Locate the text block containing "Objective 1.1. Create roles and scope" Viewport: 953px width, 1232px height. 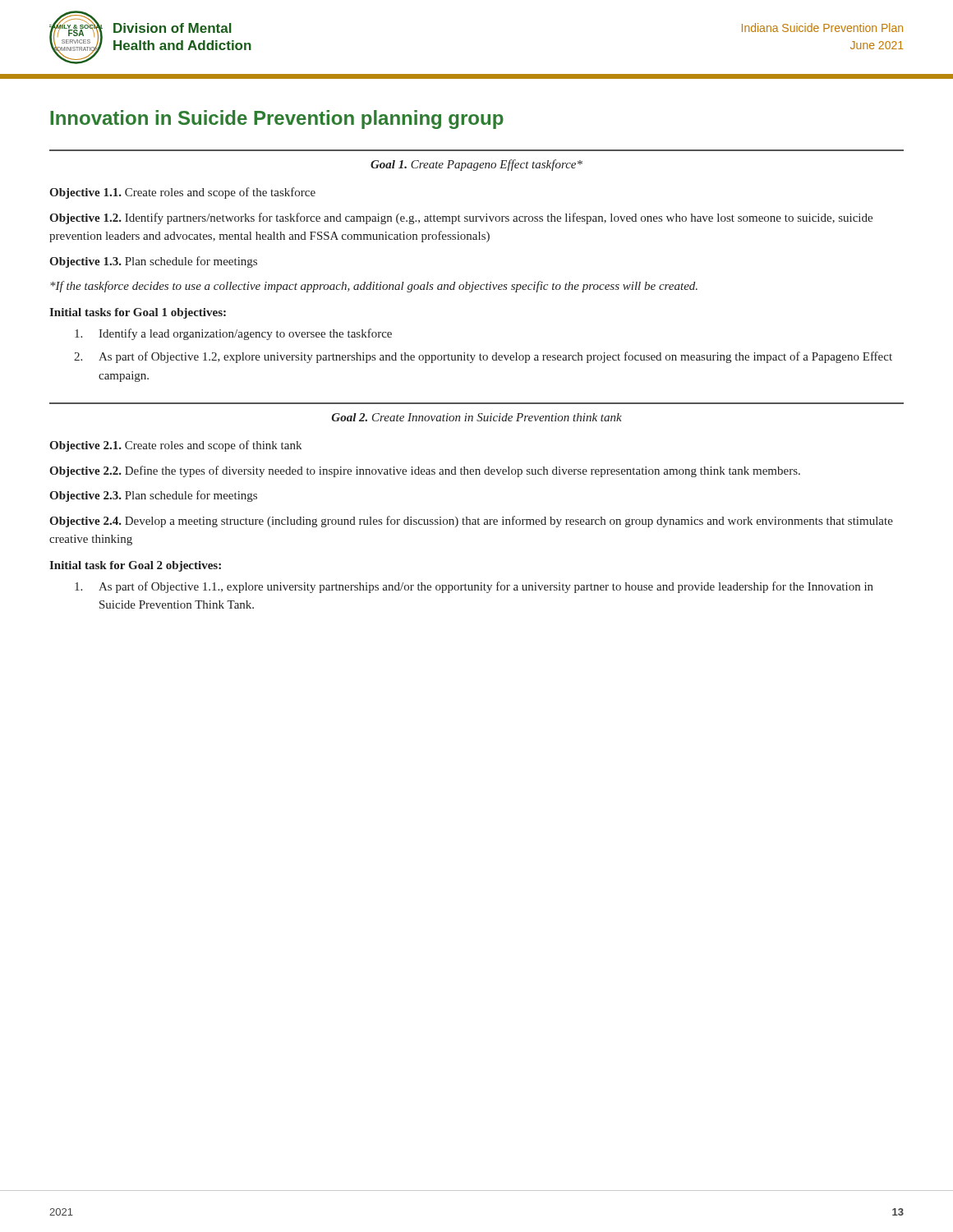click(x=182, y=192)
